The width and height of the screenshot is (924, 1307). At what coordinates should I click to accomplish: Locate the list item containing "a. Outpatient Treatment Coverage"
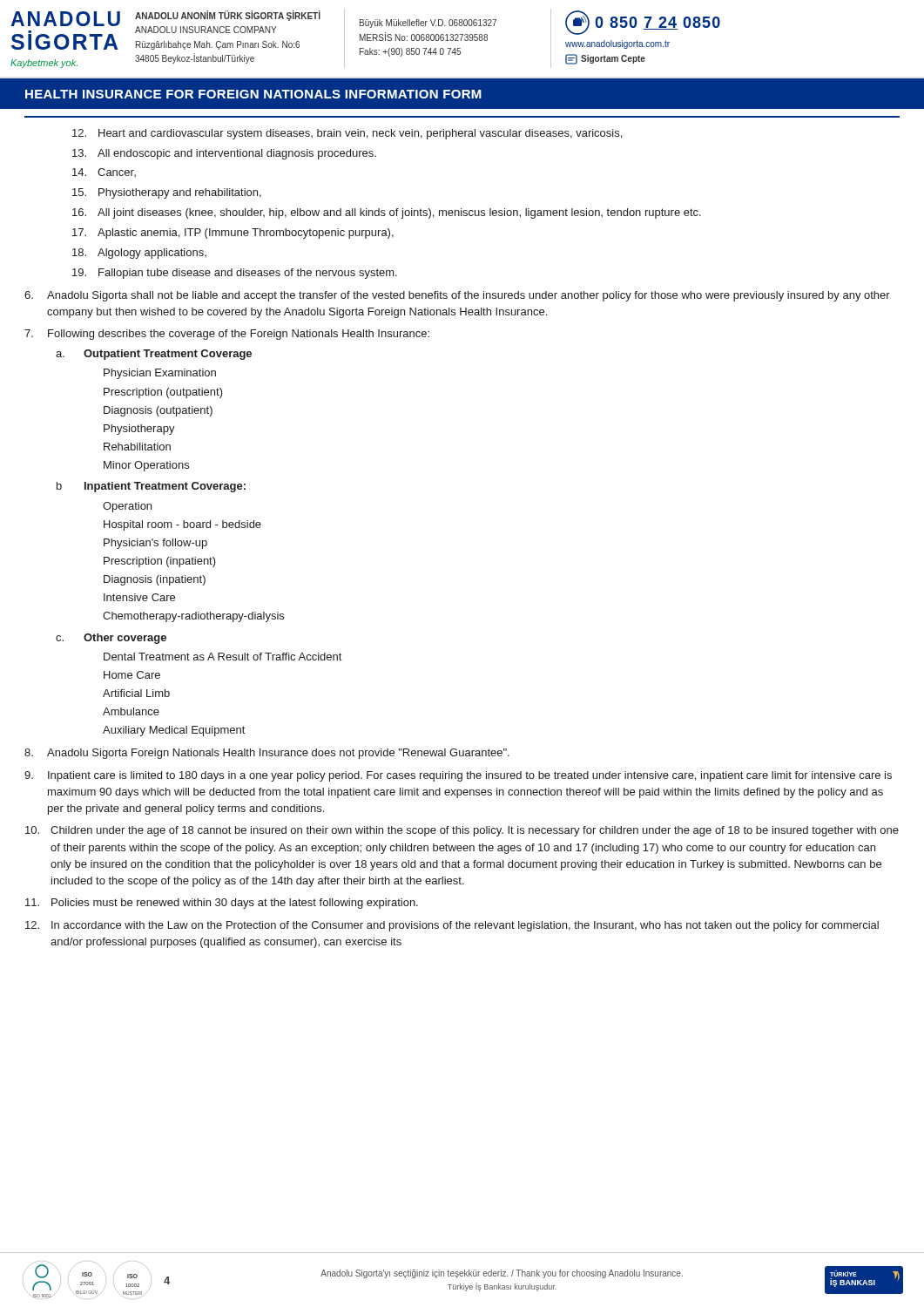point(154,354)
